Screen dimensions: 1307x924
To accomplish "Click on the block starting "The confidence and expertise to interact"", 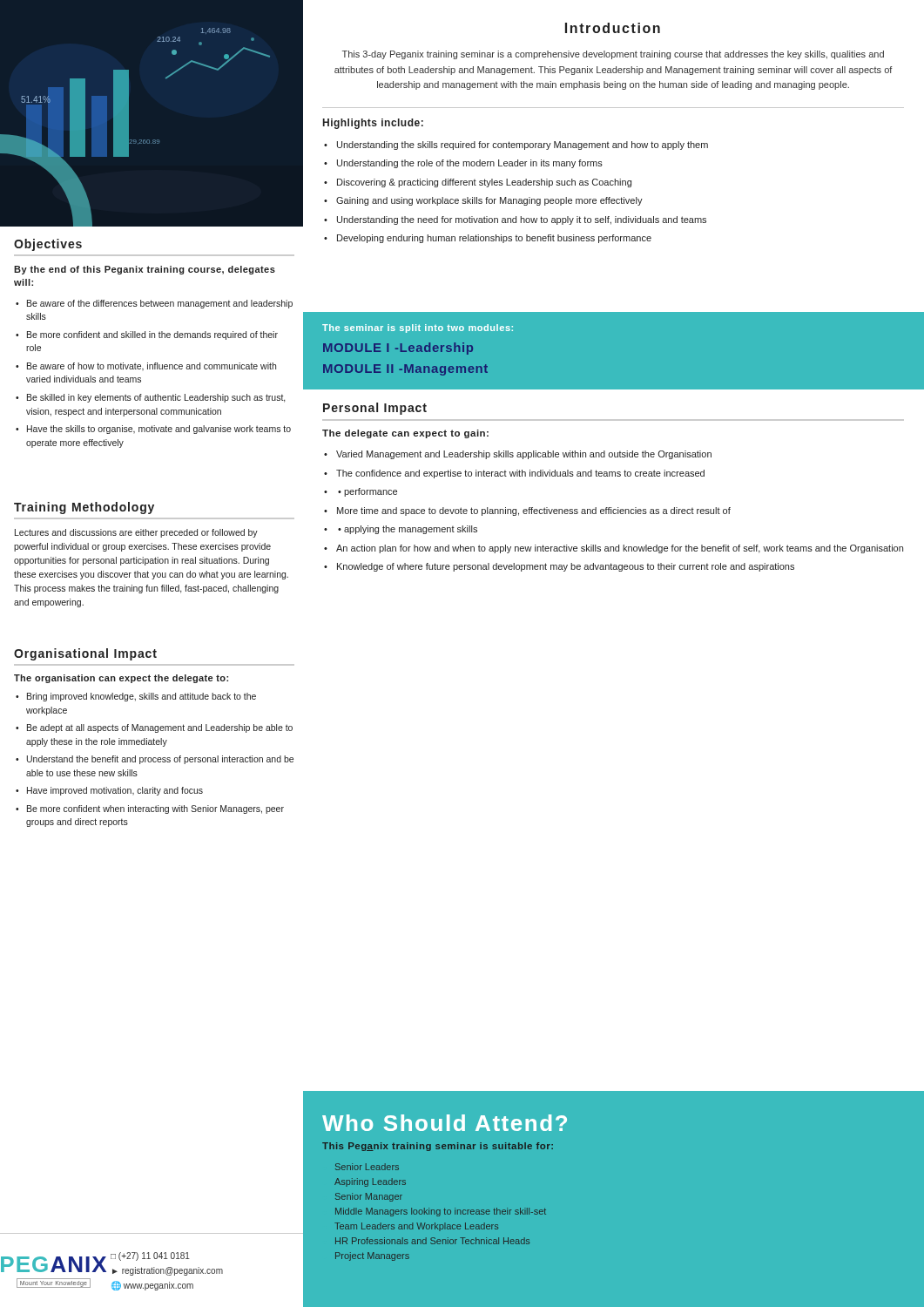I will pyautogui.click(x=521, y=473).
